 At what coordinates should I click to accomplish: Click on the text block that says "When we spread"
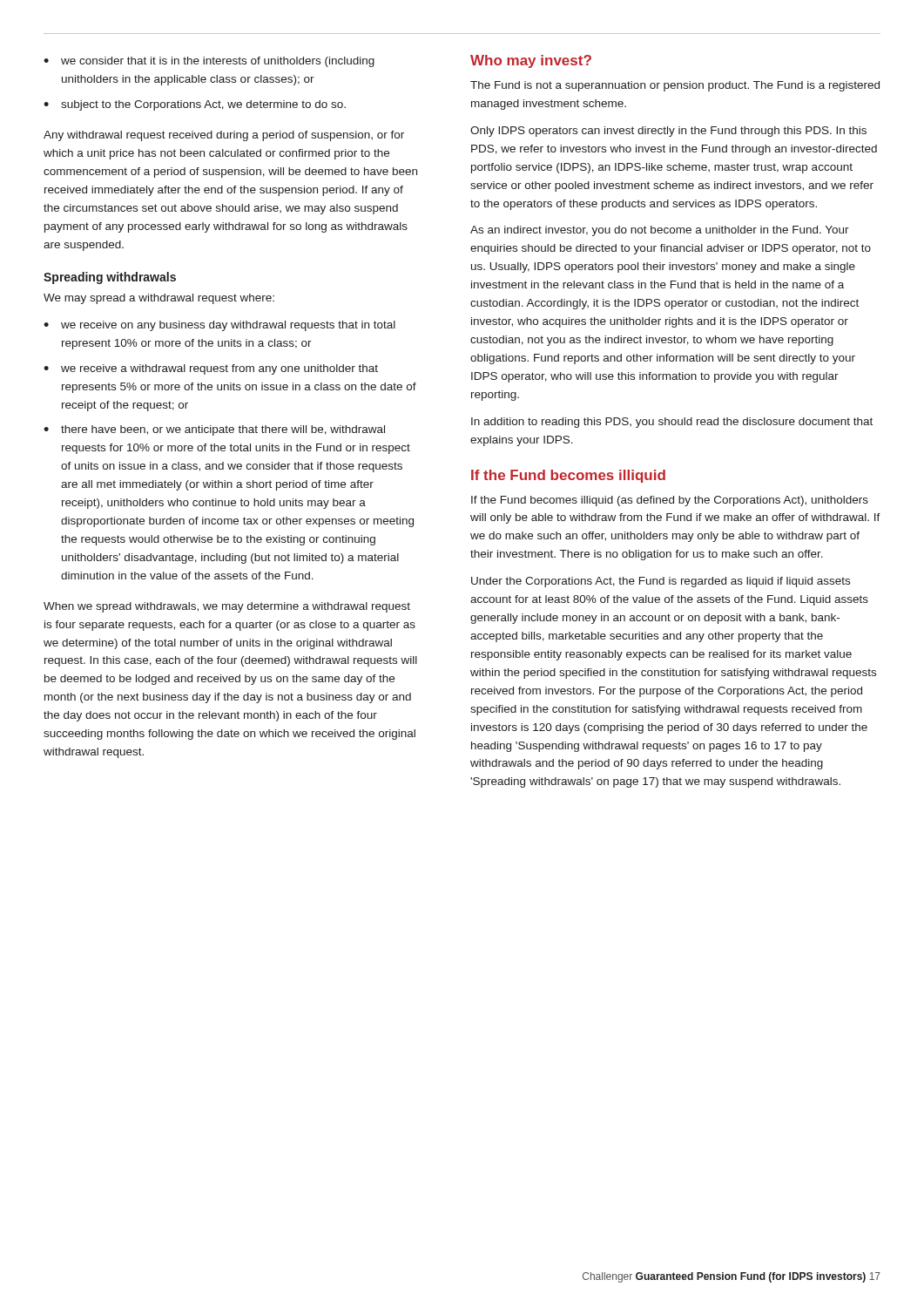231,680
